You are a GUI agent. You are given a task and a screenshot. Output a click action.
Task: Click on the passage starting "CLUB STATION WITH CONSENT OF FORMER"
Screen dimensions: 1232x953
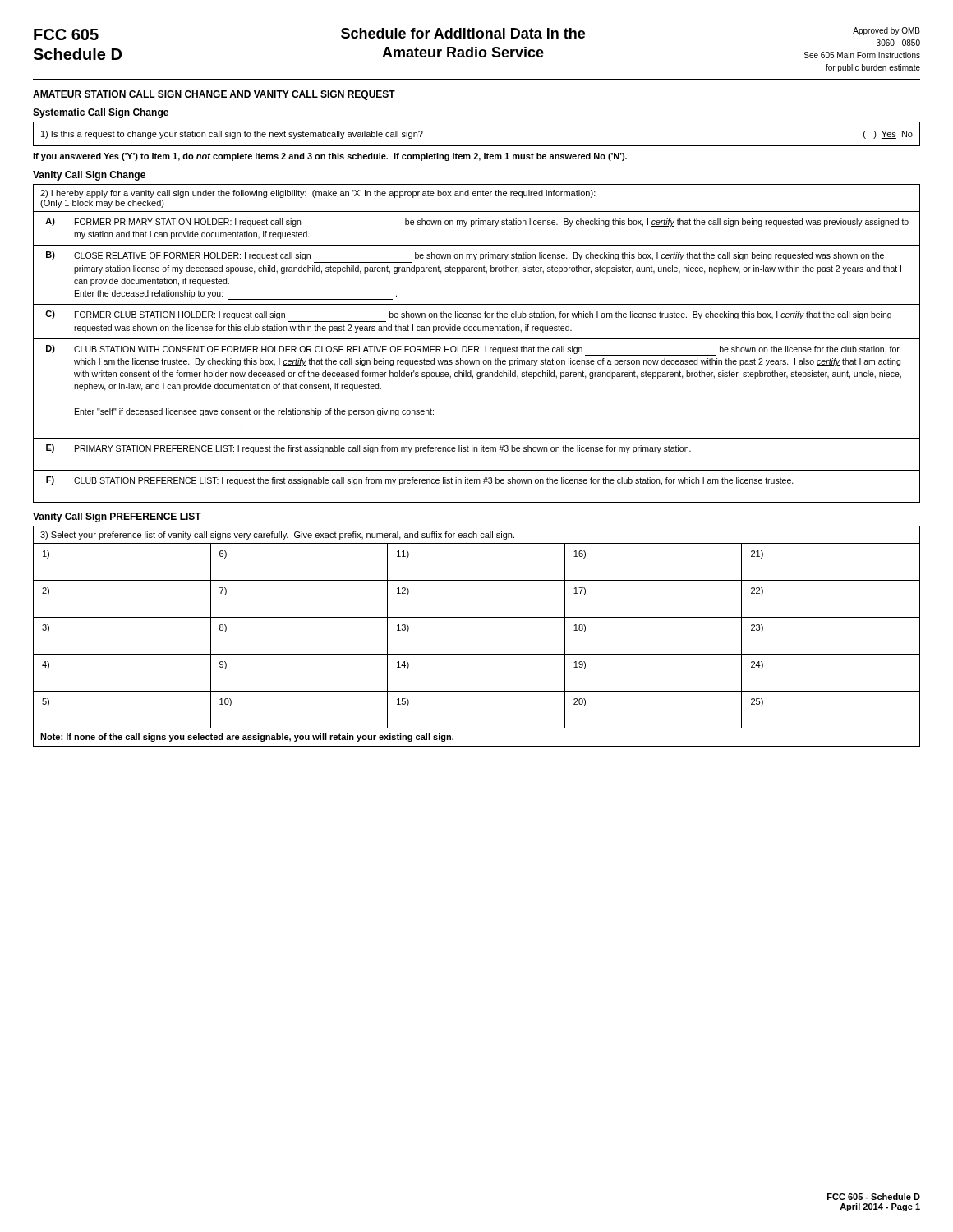488,387
